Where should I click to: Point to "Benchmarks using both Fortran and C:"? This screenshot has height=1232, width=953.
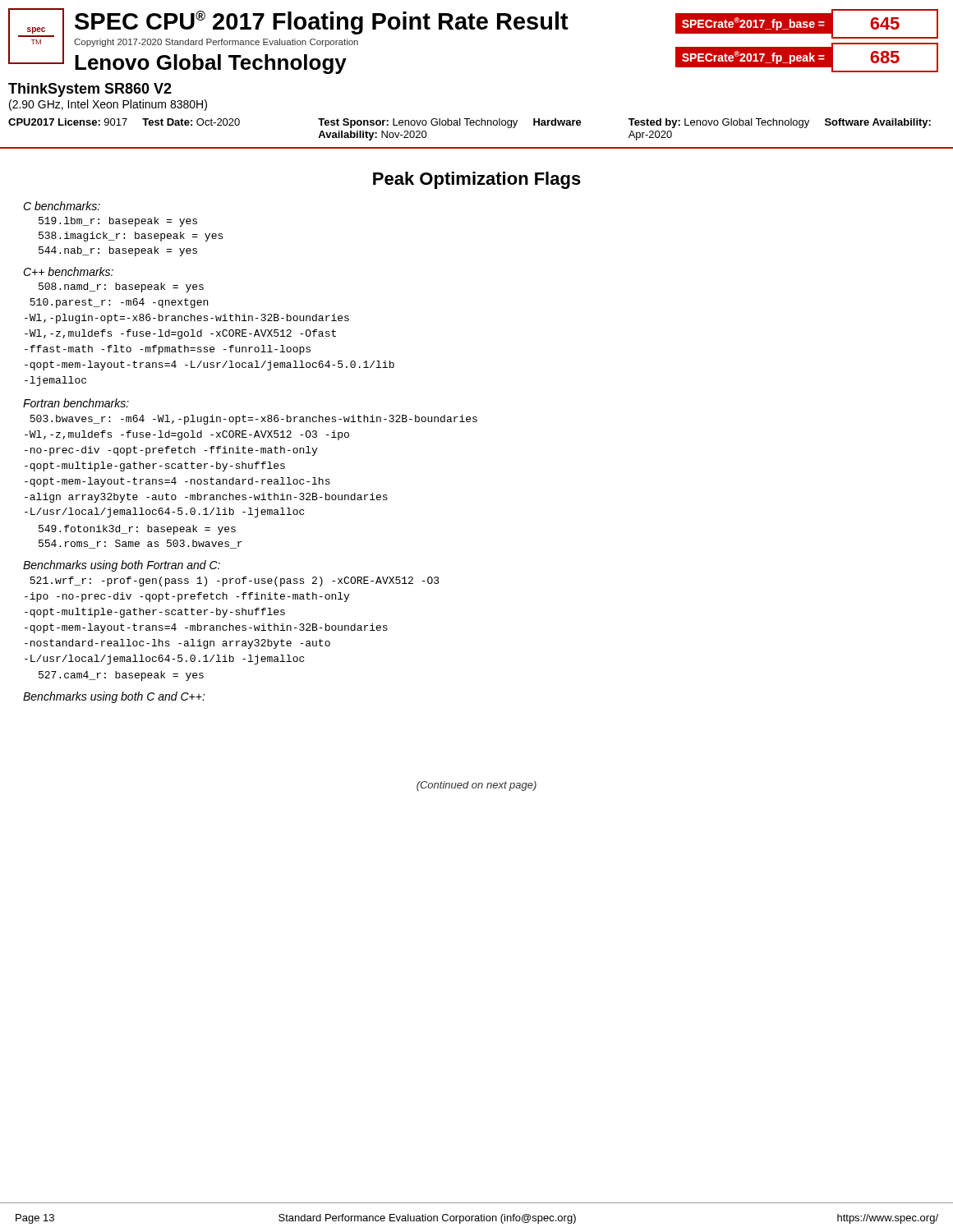coord(122,565)
